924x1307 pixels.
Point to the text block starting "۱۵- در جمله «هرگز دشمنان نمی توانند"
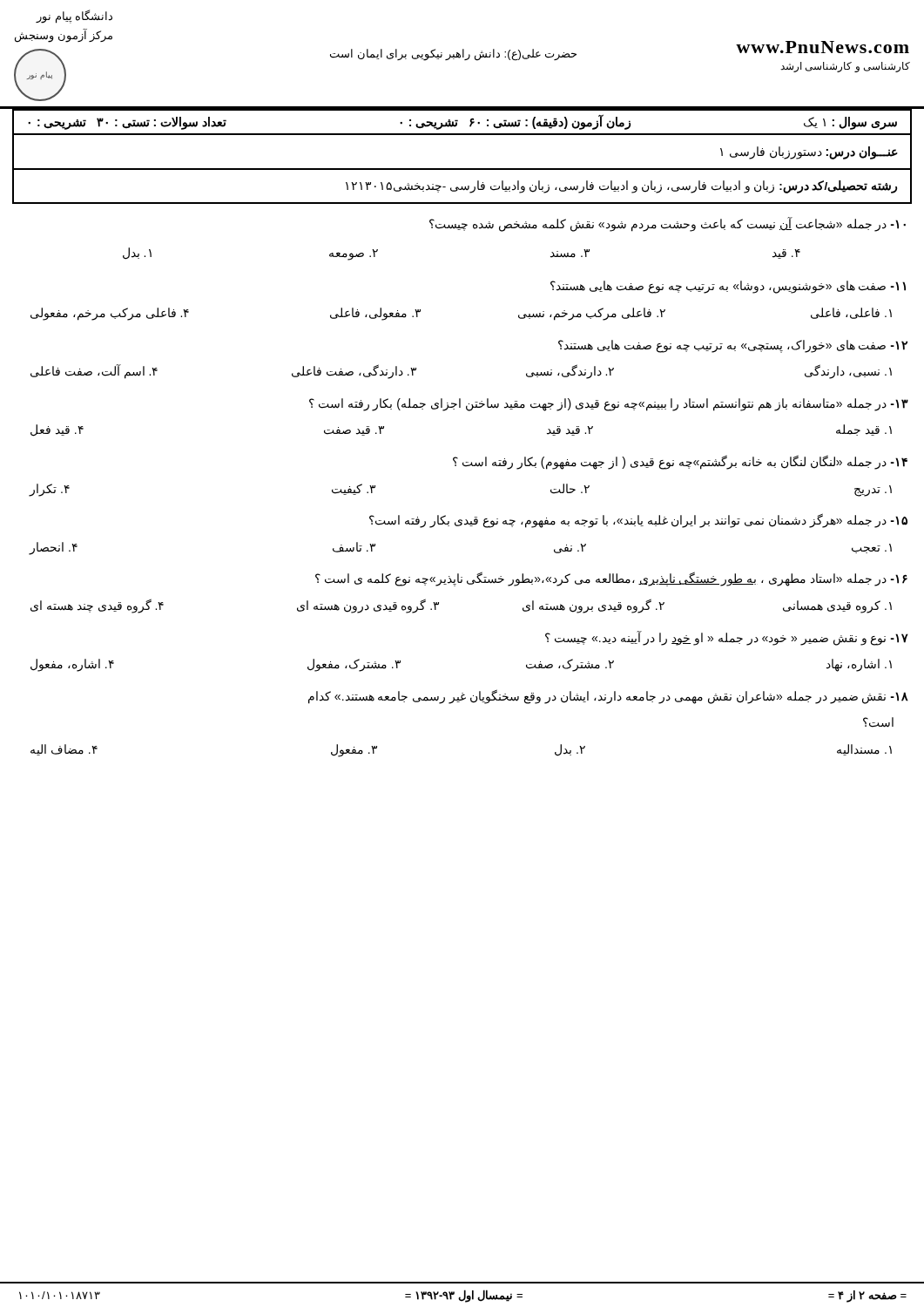pos(462,534)
